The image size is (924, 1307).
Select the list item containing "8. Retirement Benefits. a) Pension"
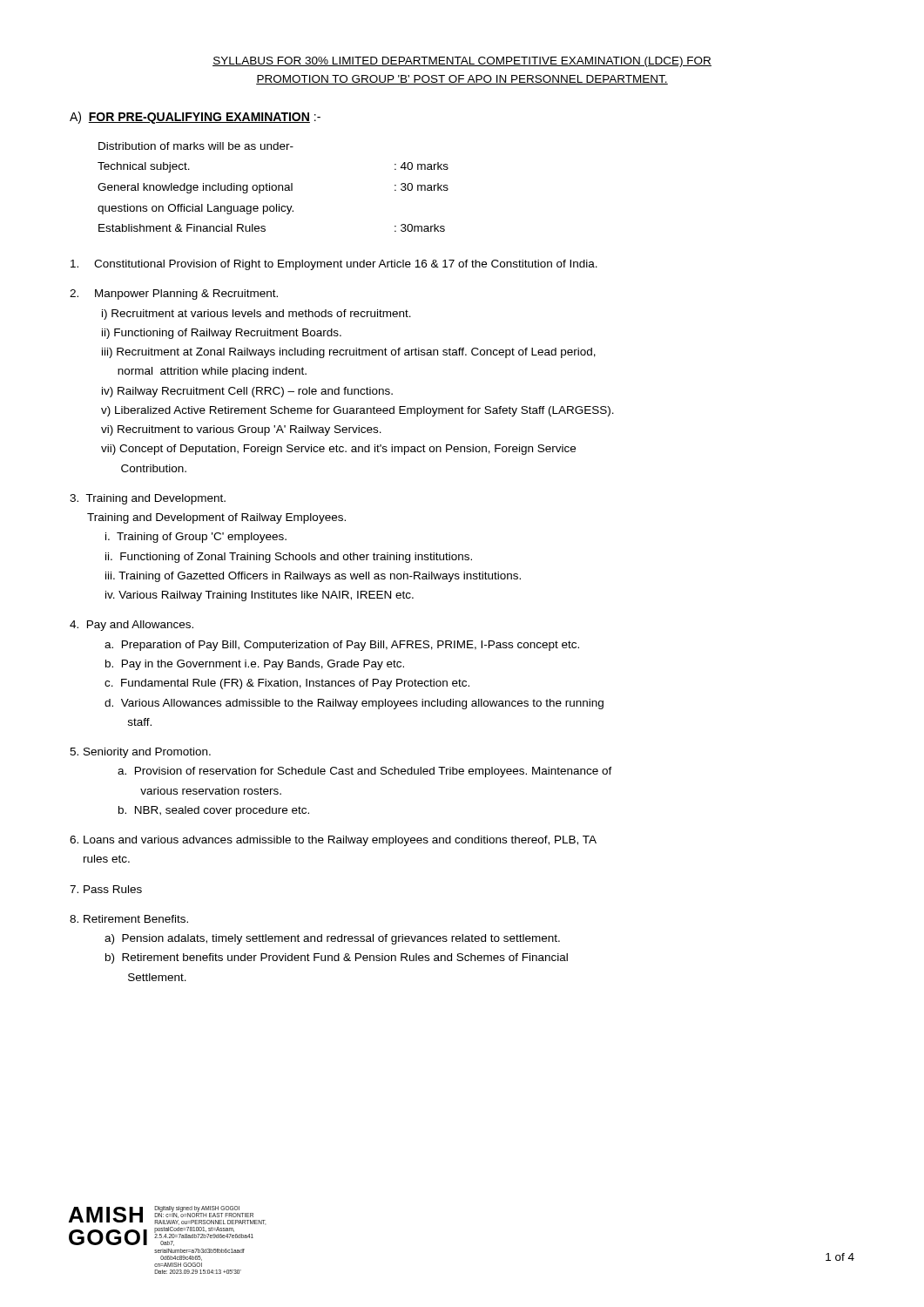pyautogui.click(x=462, y=948)
